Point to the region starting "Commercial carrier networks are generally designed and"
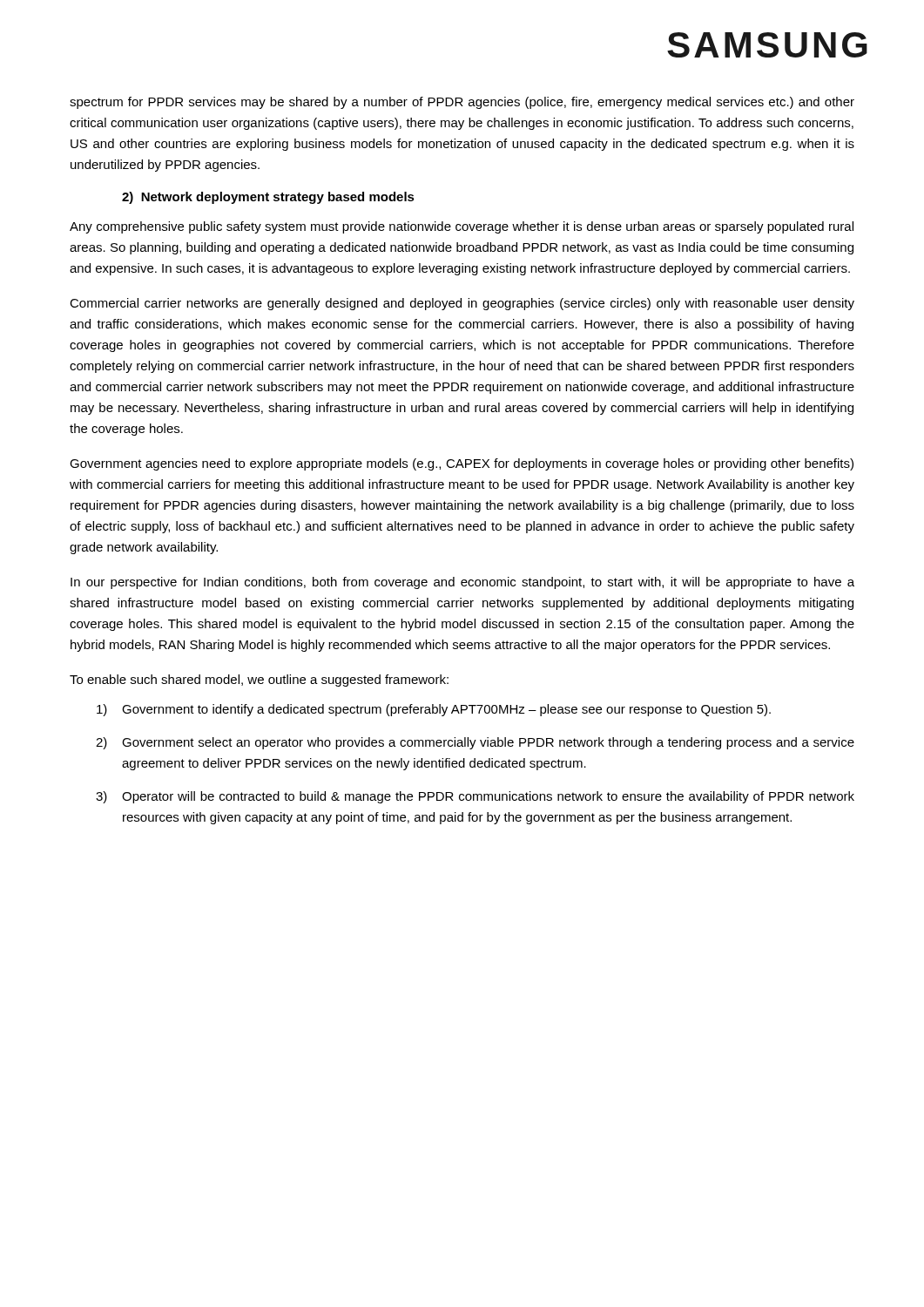The image size is (924, 1307). click(x=462, y=366)
